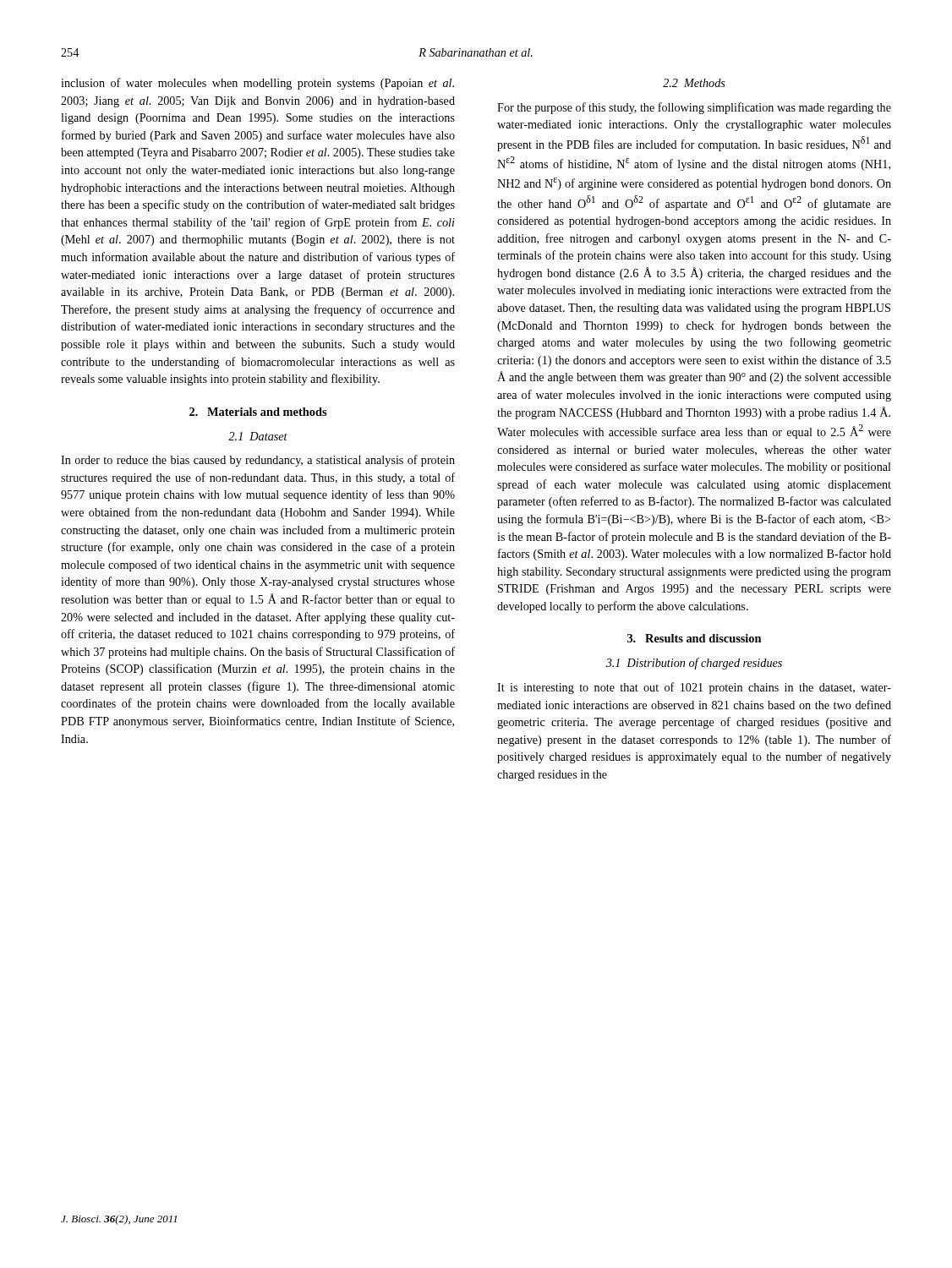Click where it says "2.2 Methods"
Viewport: 952px width, 1268px height.
pos(694,83)
